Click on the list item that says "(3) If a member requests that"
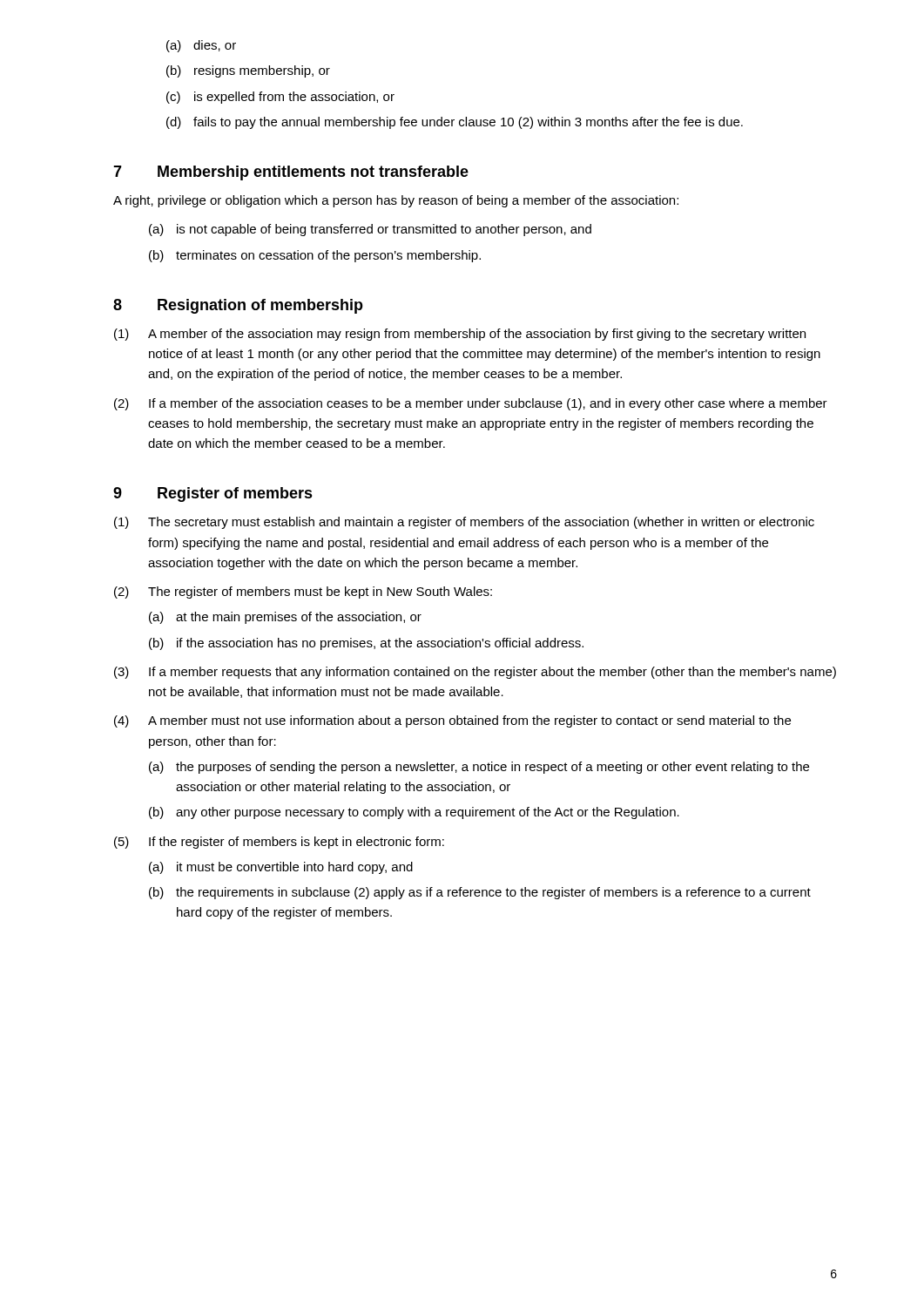924x1307 pixels. pos(475,681)
